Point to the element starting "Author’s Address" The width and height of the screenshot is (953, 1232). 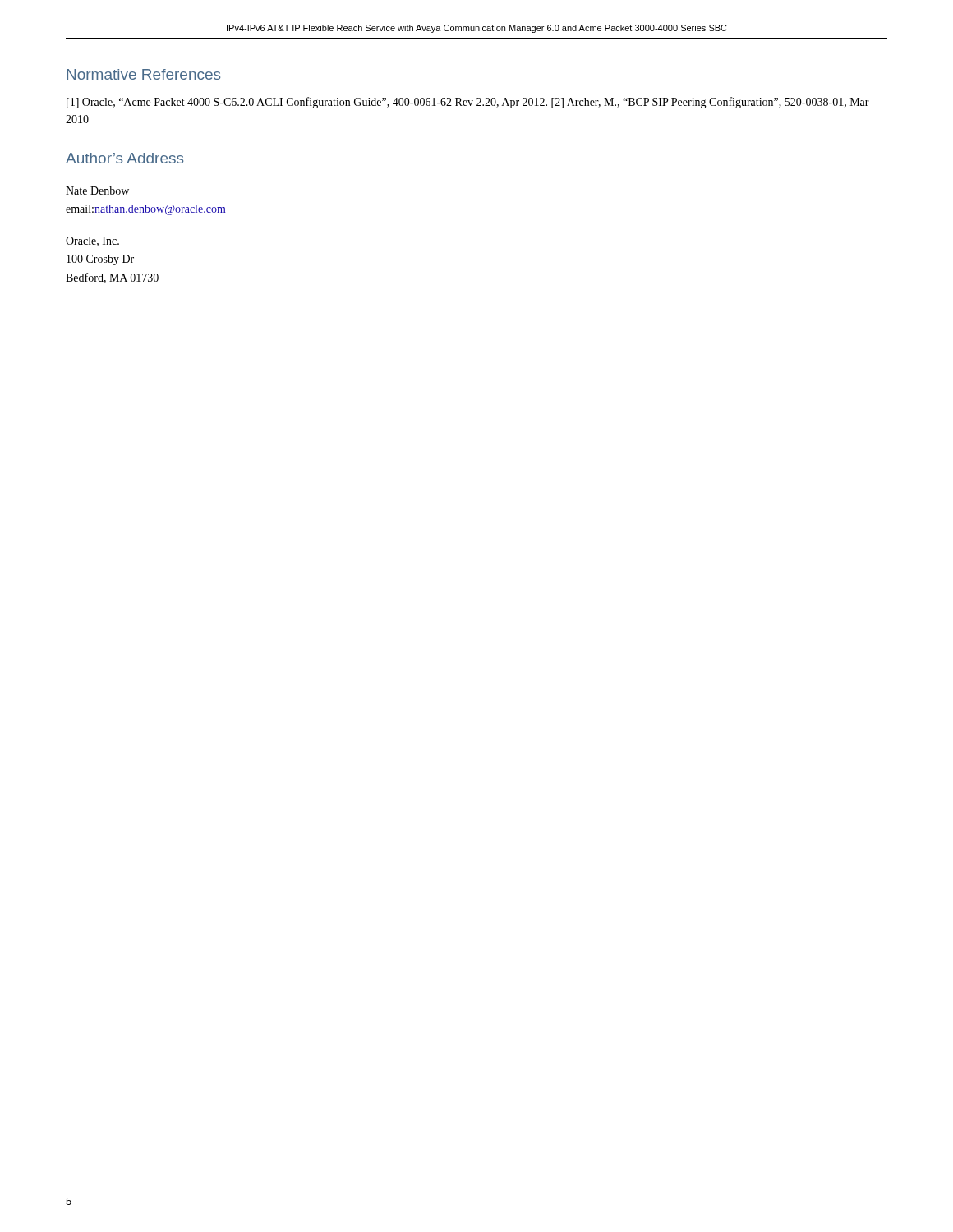pos(125,158)
